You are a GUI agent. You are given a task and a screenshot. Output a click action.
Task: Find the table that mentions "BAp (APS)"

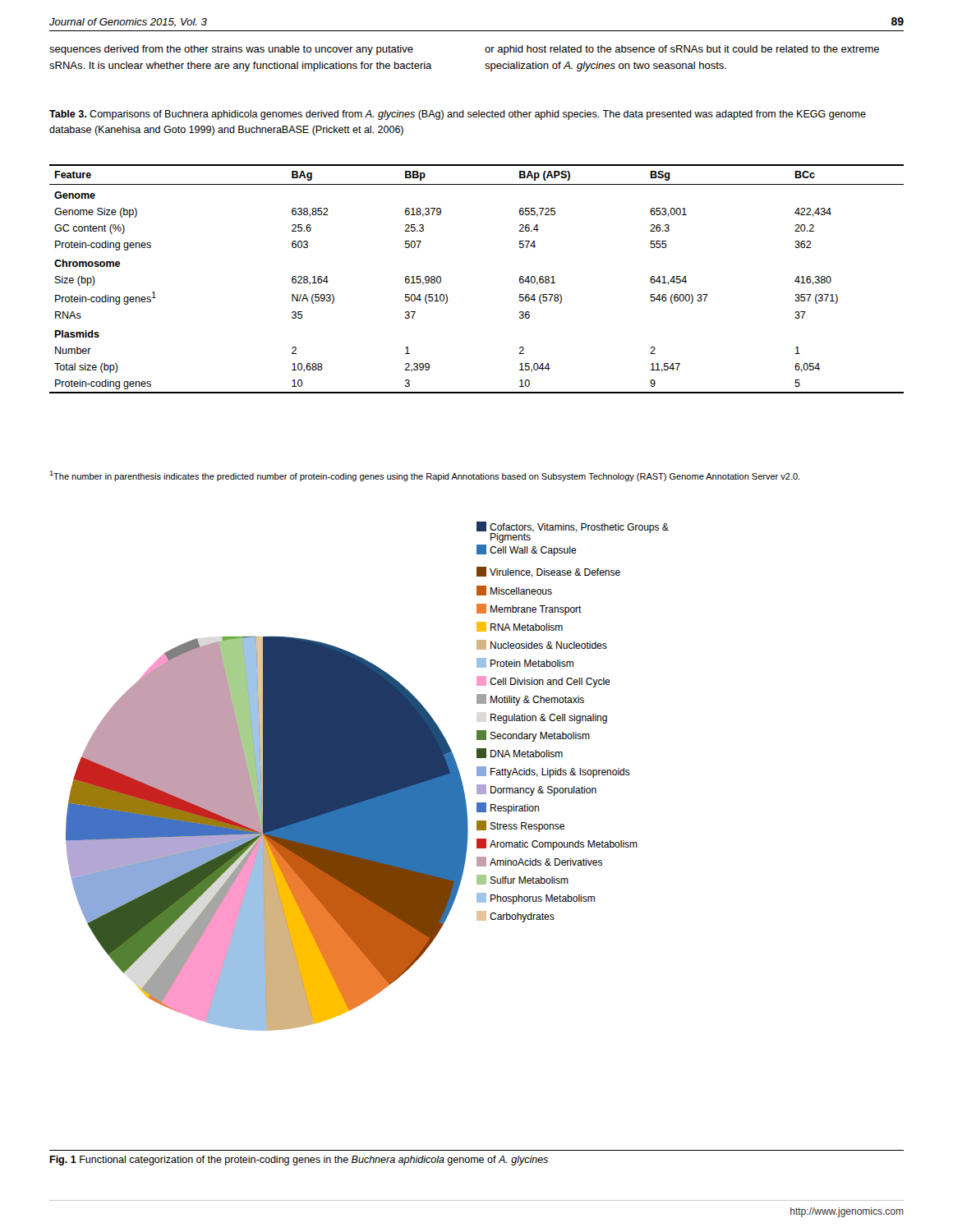tap(476, 279)
